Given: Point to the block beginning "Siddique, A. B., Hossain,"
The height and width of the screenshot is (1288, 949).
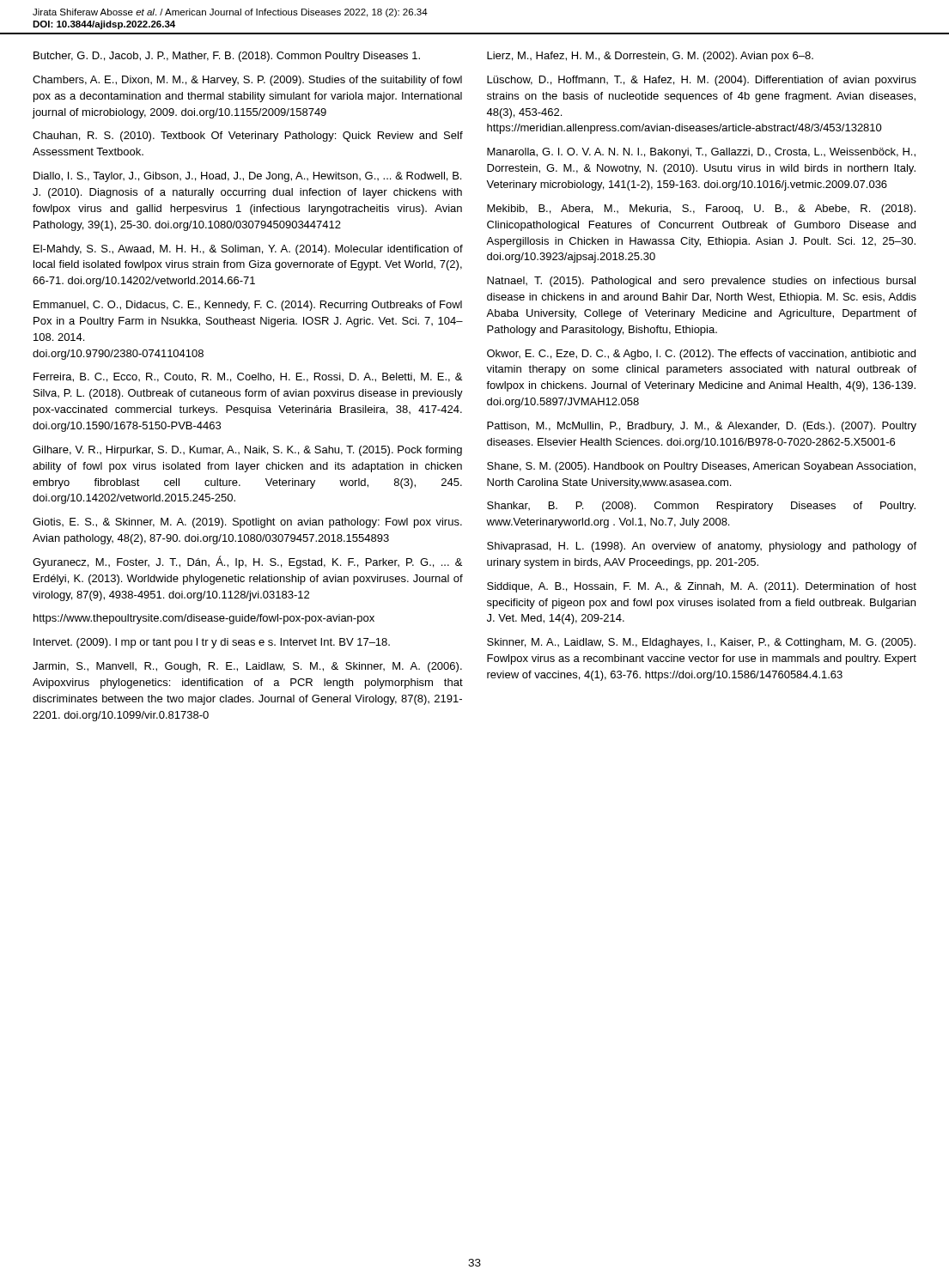Looking at the screenshot, I should point(701,602).
